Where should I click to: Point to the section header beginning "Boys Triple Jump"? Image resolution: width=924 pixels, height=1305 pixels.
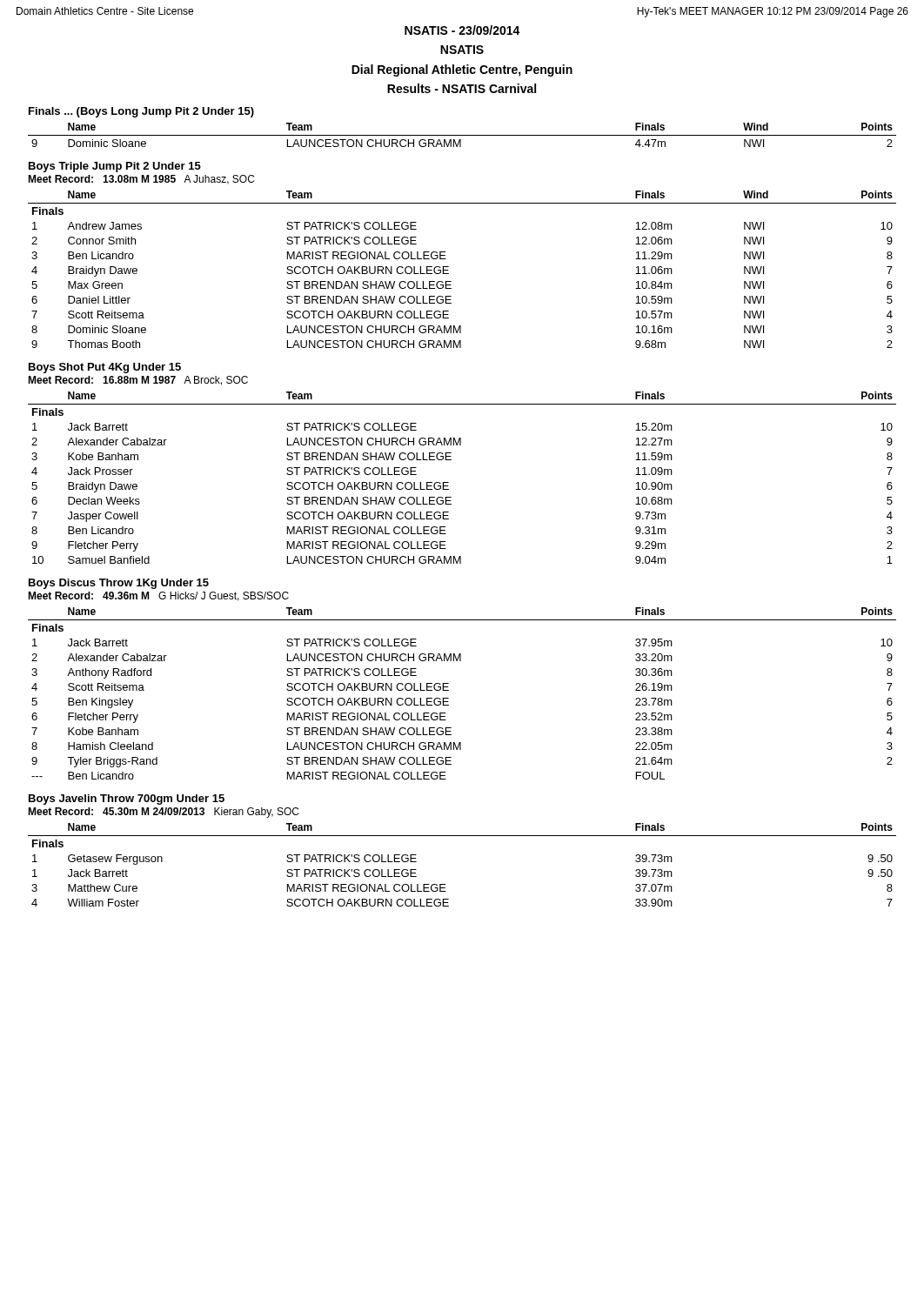point(114,165)
